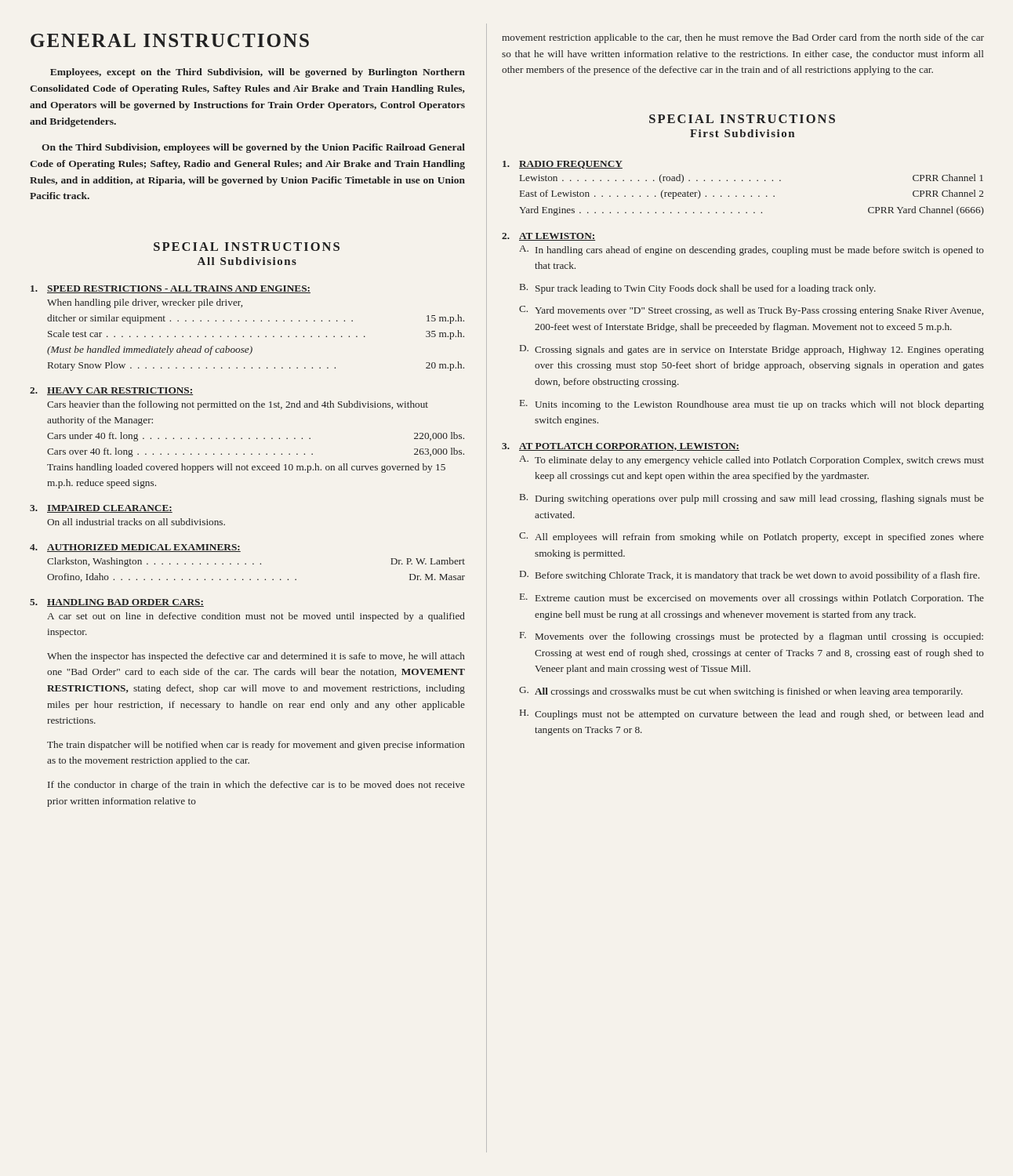Click on the text block containing "The train dispatcher will"
The image size is (1013, 1176).
coord(256,752)
